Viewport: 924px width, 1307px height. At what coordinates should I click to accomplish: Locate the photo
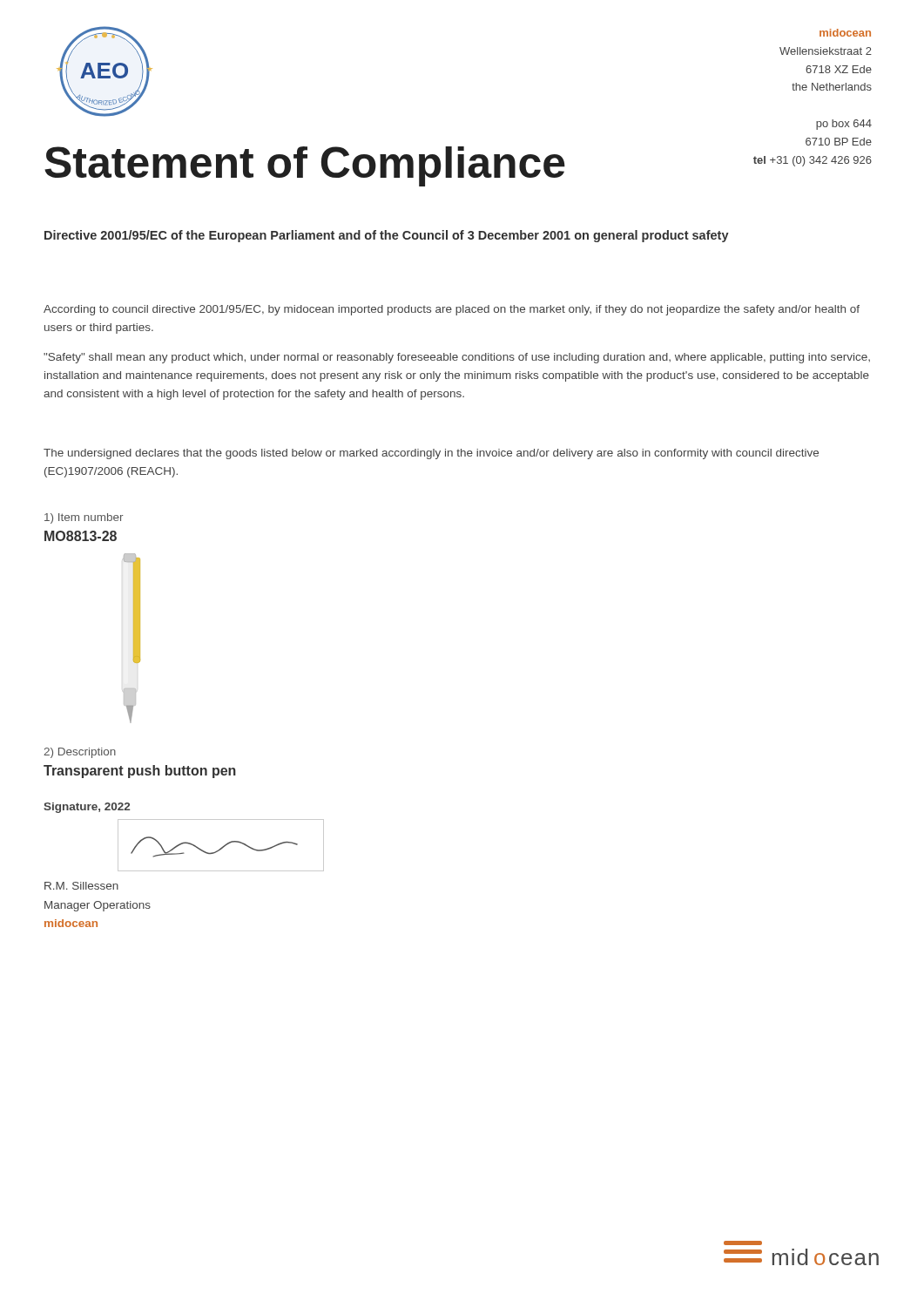point(131,645)
